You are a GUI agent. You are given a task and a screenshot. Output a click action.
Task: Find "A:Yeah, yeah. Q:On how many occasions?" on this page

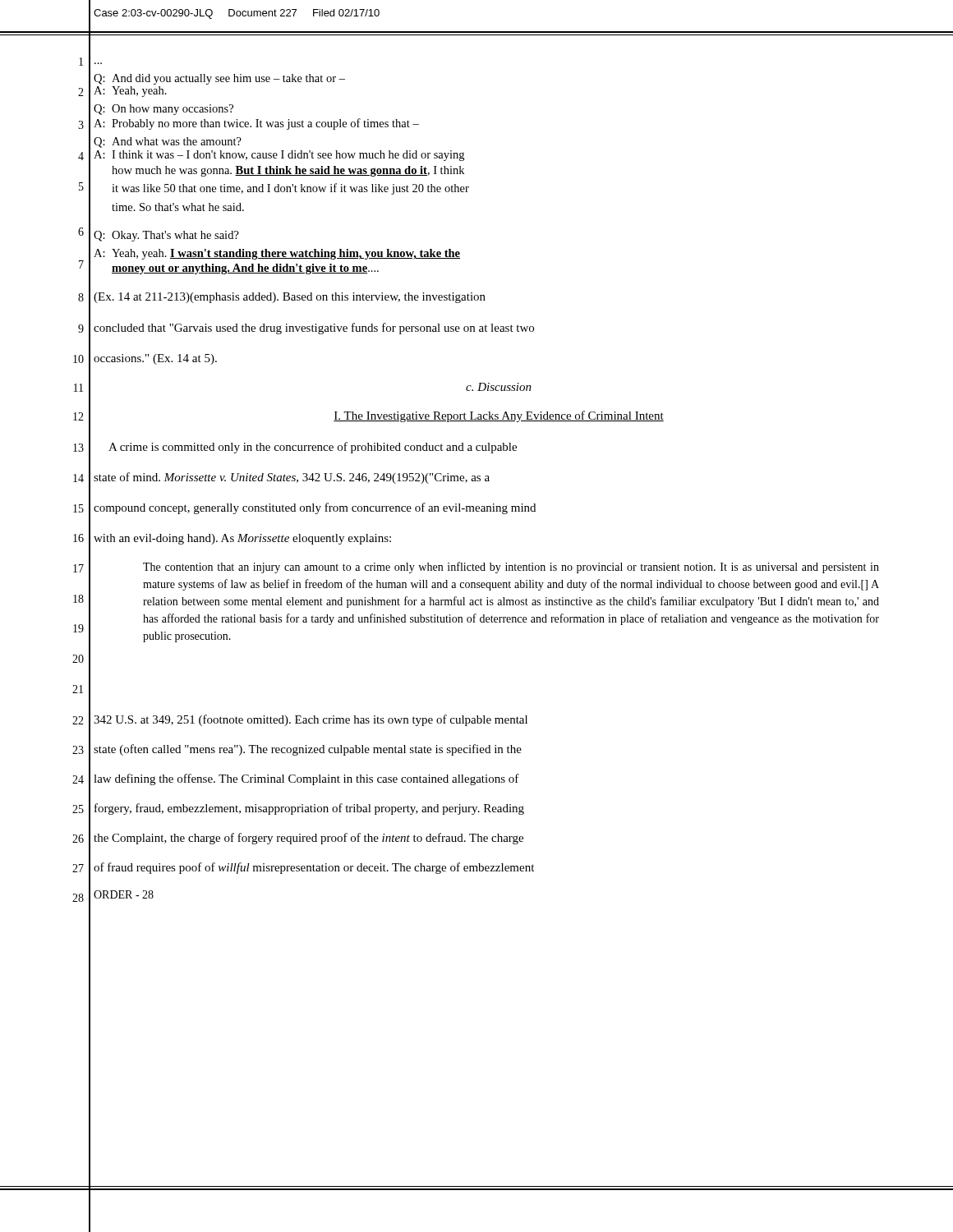[130, 92]
